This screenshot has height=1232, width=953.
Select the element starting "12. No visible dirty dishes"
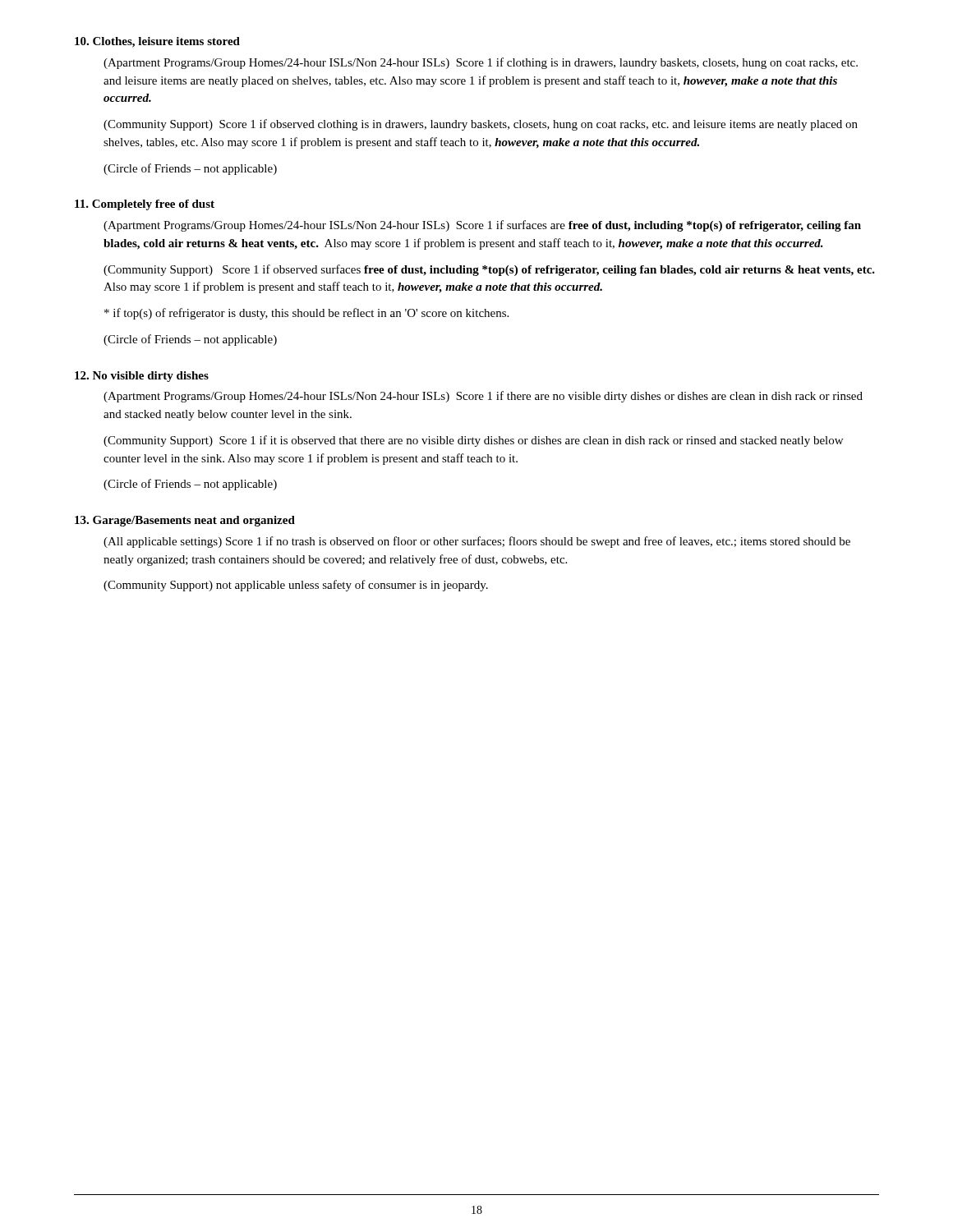click(141, 375)
